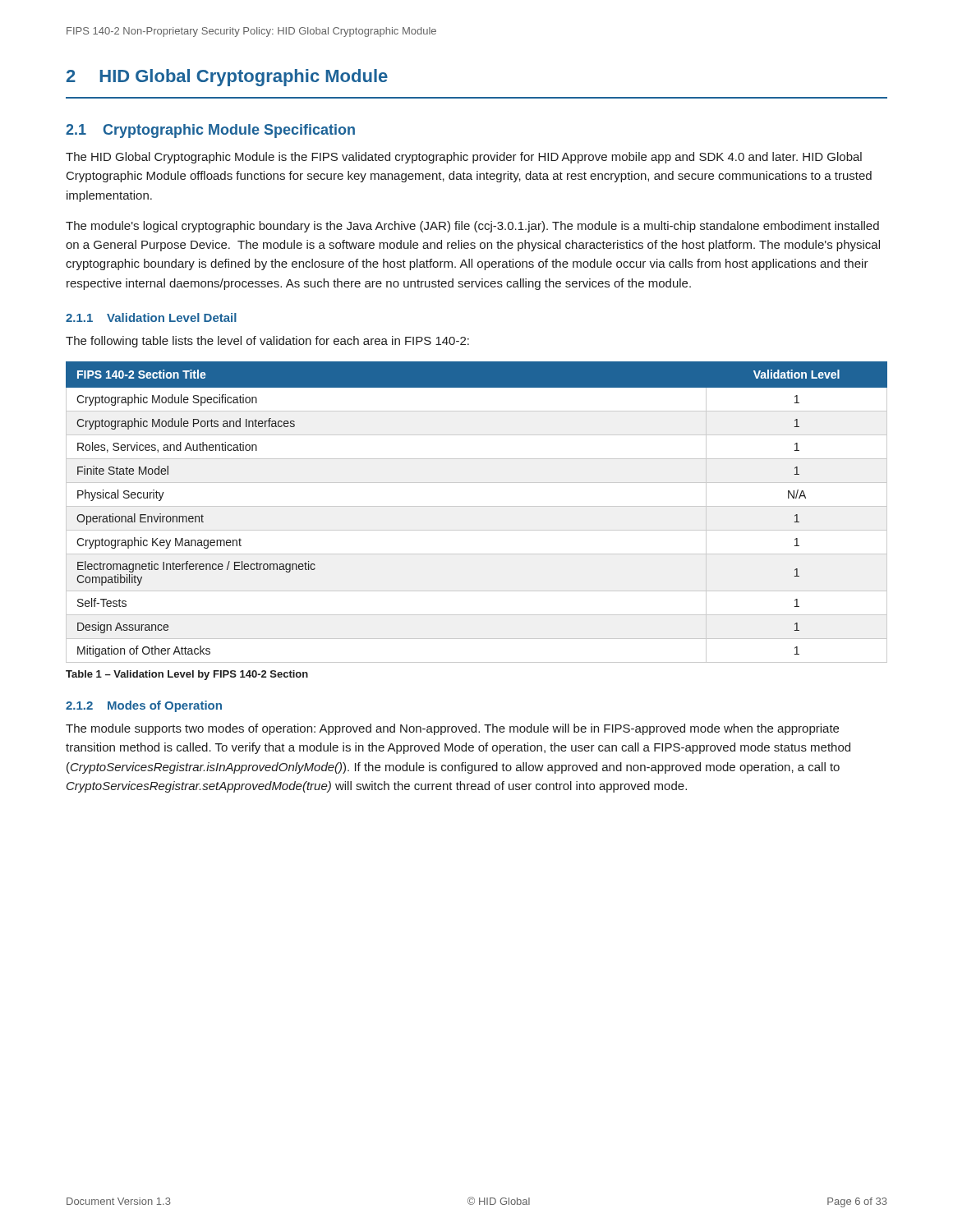The image size is (953, 1232).
Task: Find the section header containing "2.1.2 Modes of Operation"
Action: (144, 706)
